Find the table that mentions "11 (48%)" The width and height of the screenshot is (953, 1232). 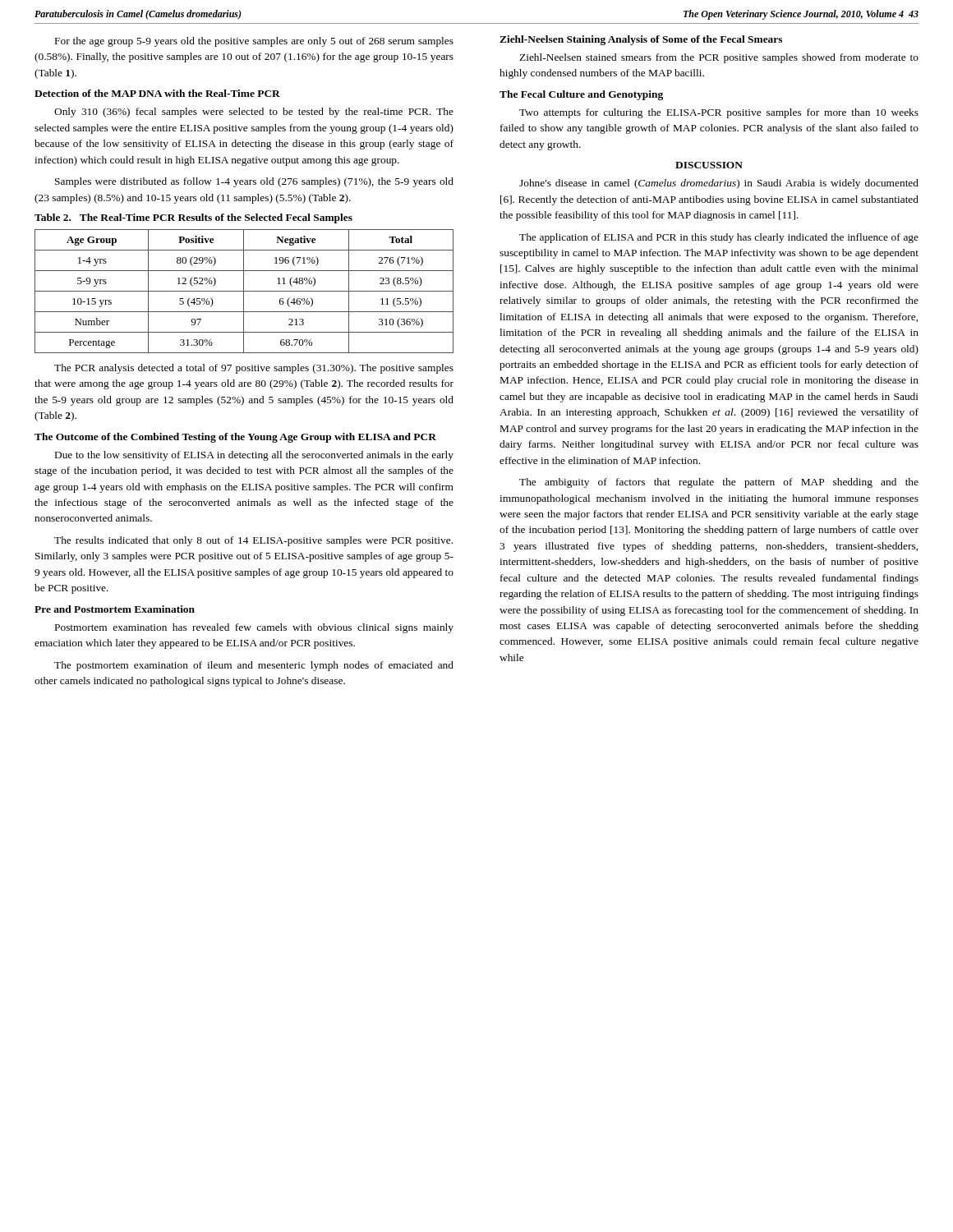pyautogui.click(x=244, y=291)
